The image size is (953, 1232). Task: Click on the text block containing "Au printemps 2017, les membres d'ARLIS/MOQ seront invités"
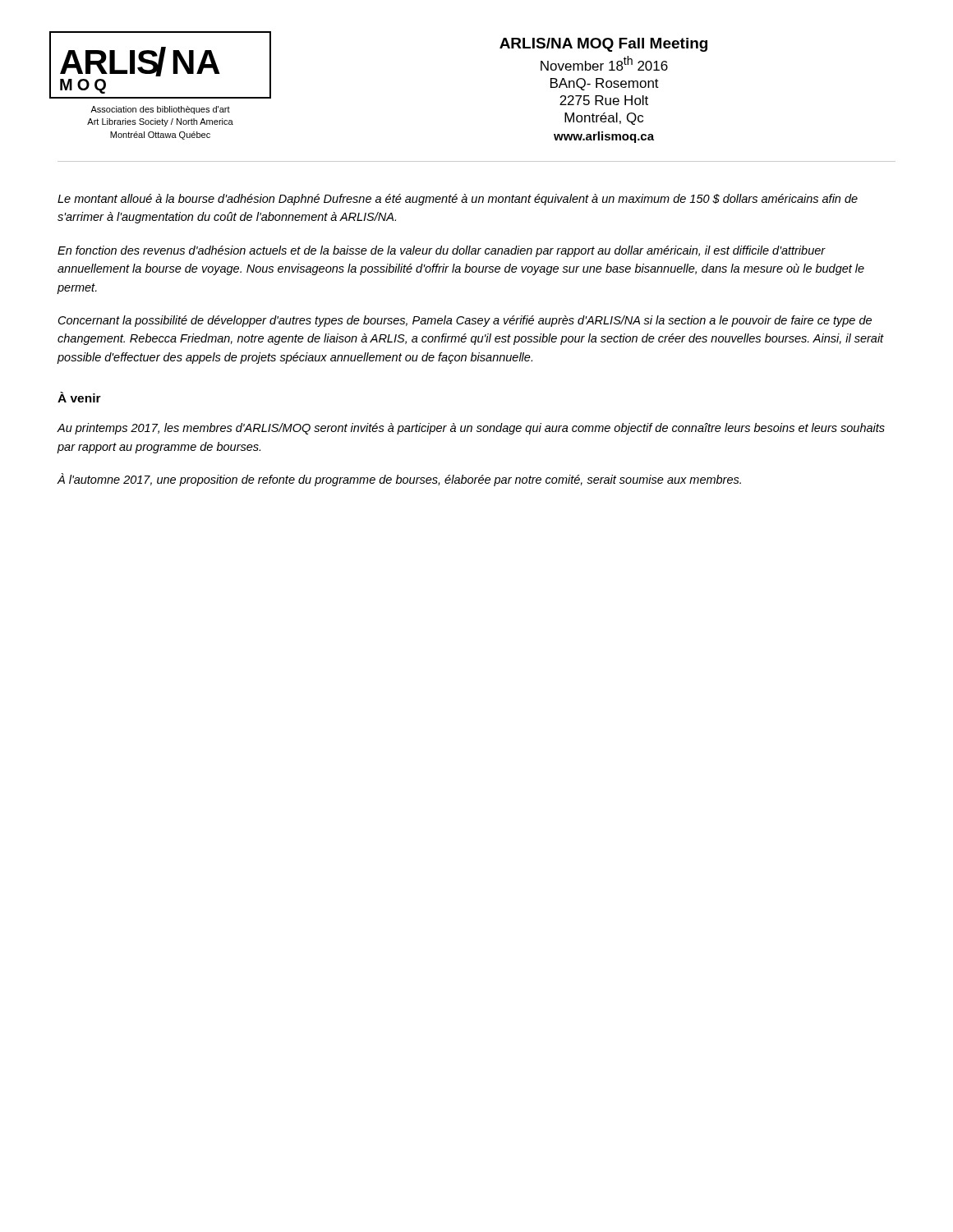(471, 437)
